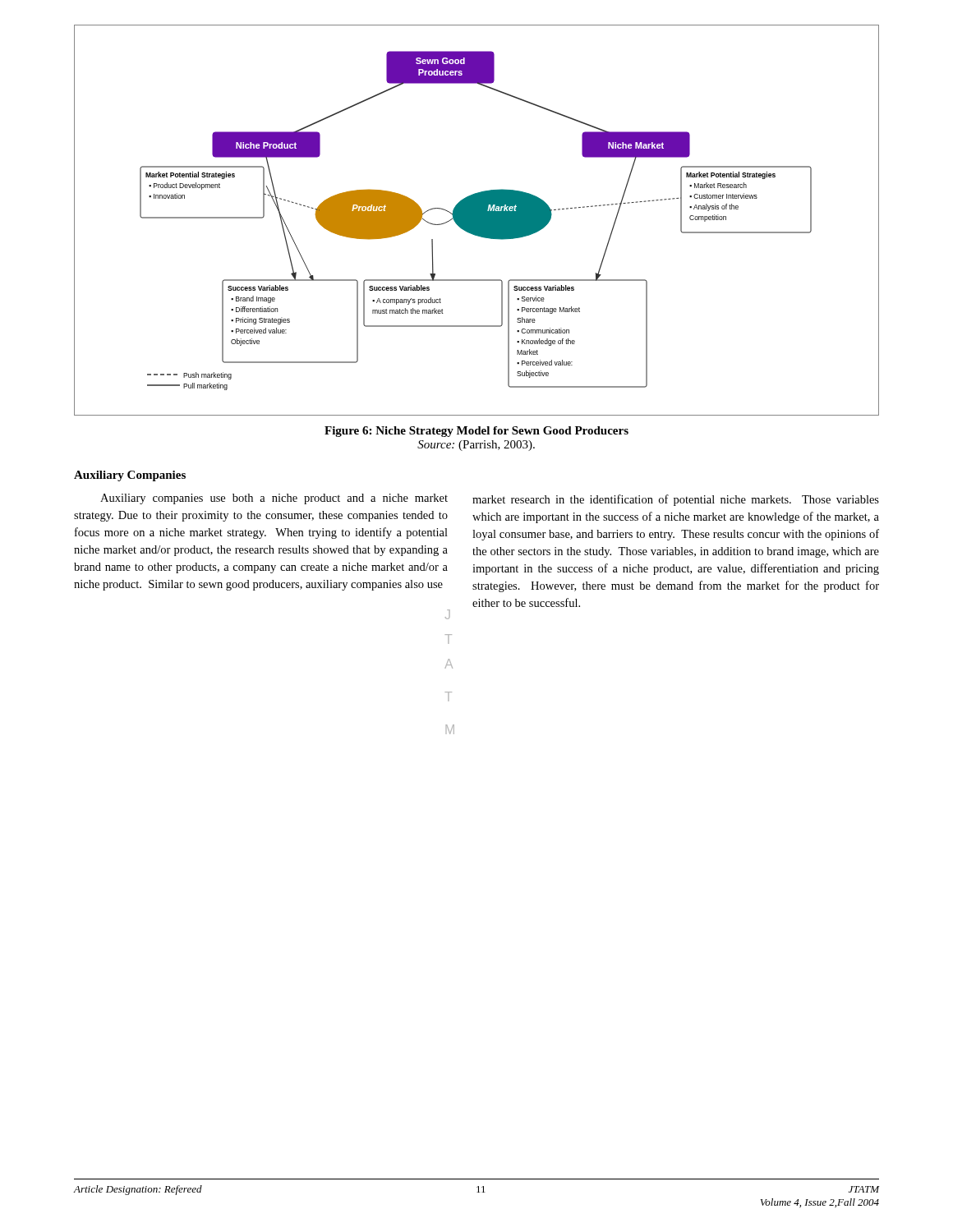Viewport: 953px width, 1232px height.
Task: Locate a flowchart
Action: coord(476,220)
